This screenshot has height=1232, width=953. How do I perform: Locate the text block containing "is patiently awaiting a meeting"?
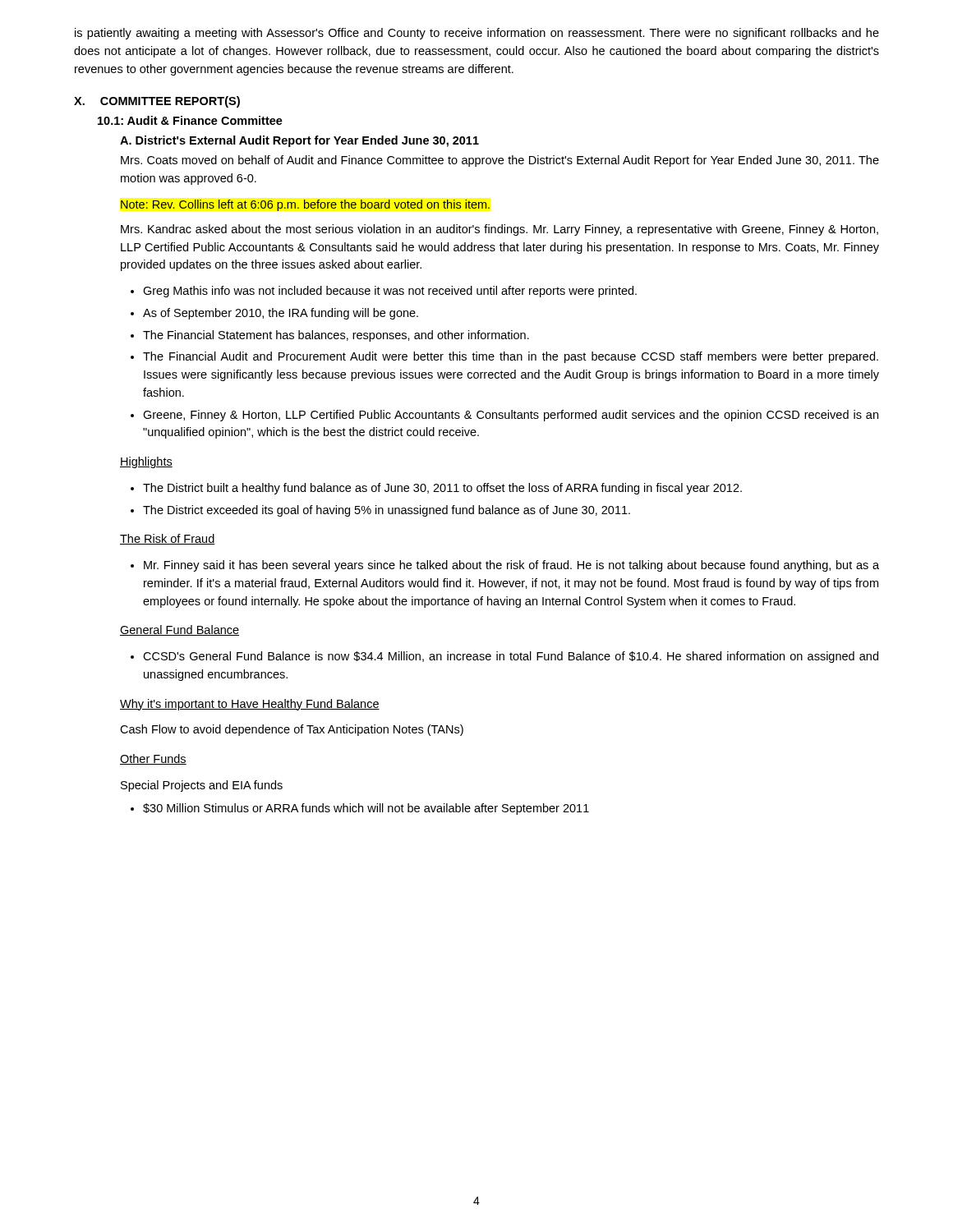(476, 51)
